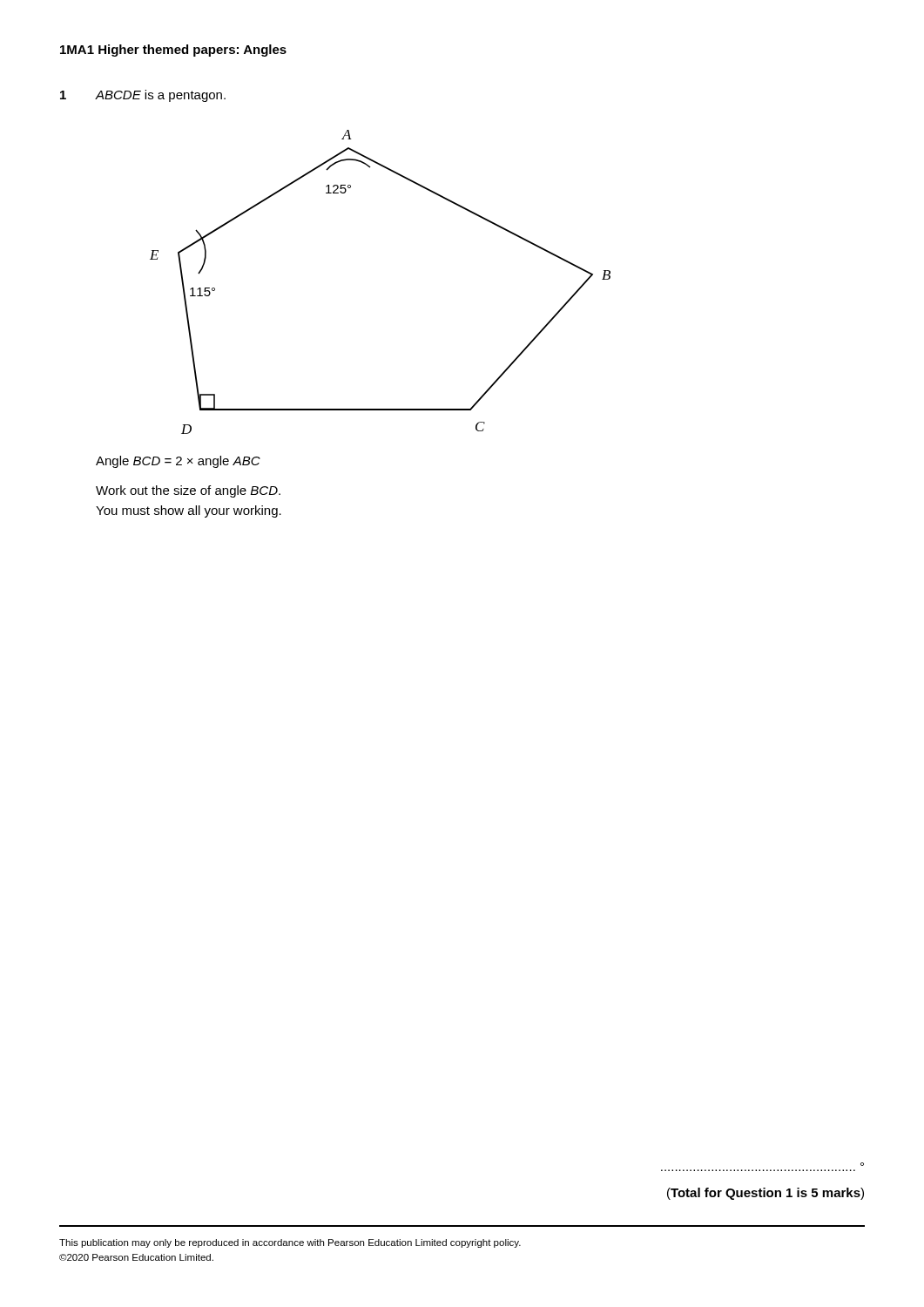
Task: Locate the block starting "Angle BCD = 2 × angle"
Action: [178, 461]
